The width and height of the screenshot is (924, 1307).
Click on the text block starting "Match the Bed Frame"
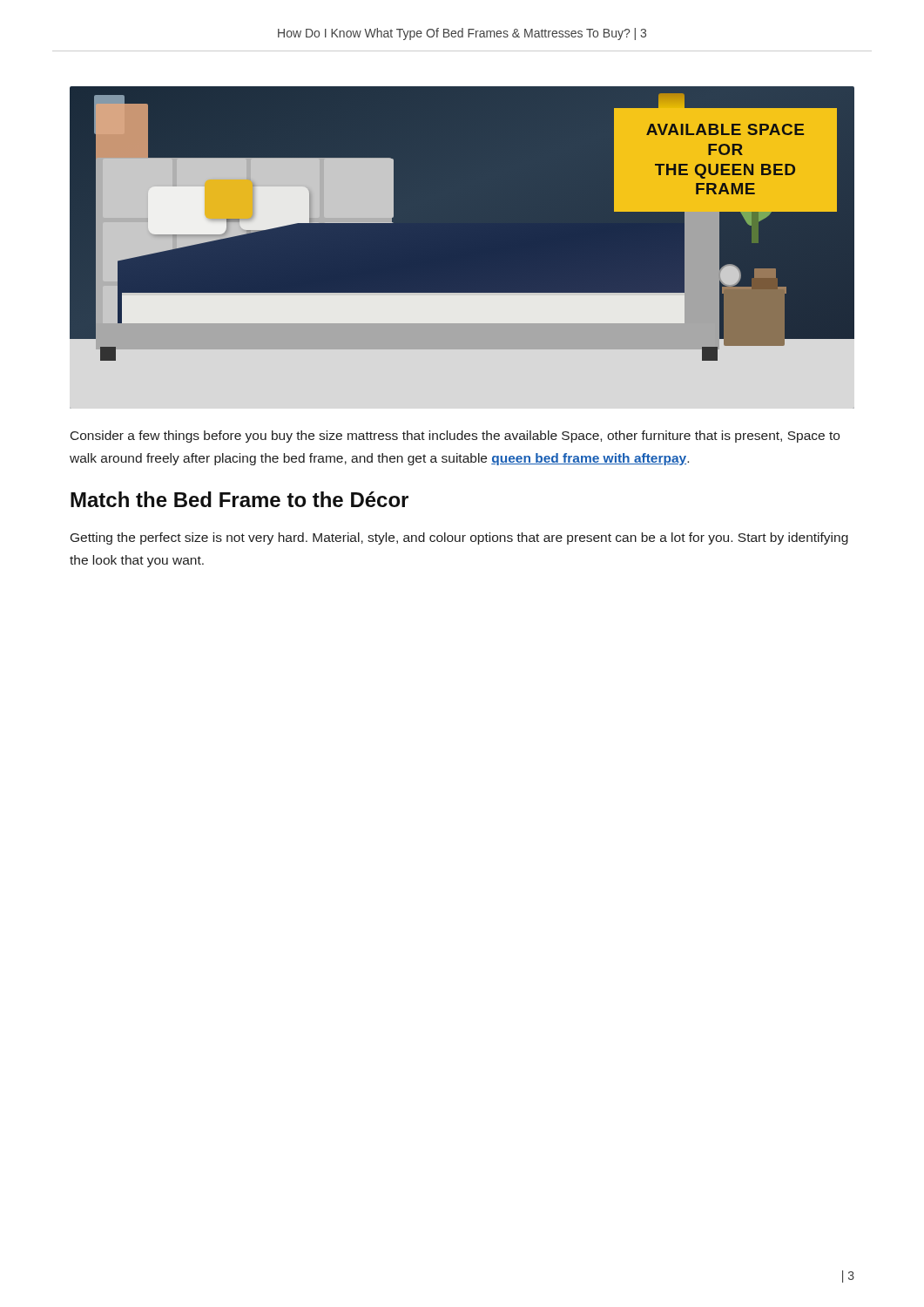(239, 500)
